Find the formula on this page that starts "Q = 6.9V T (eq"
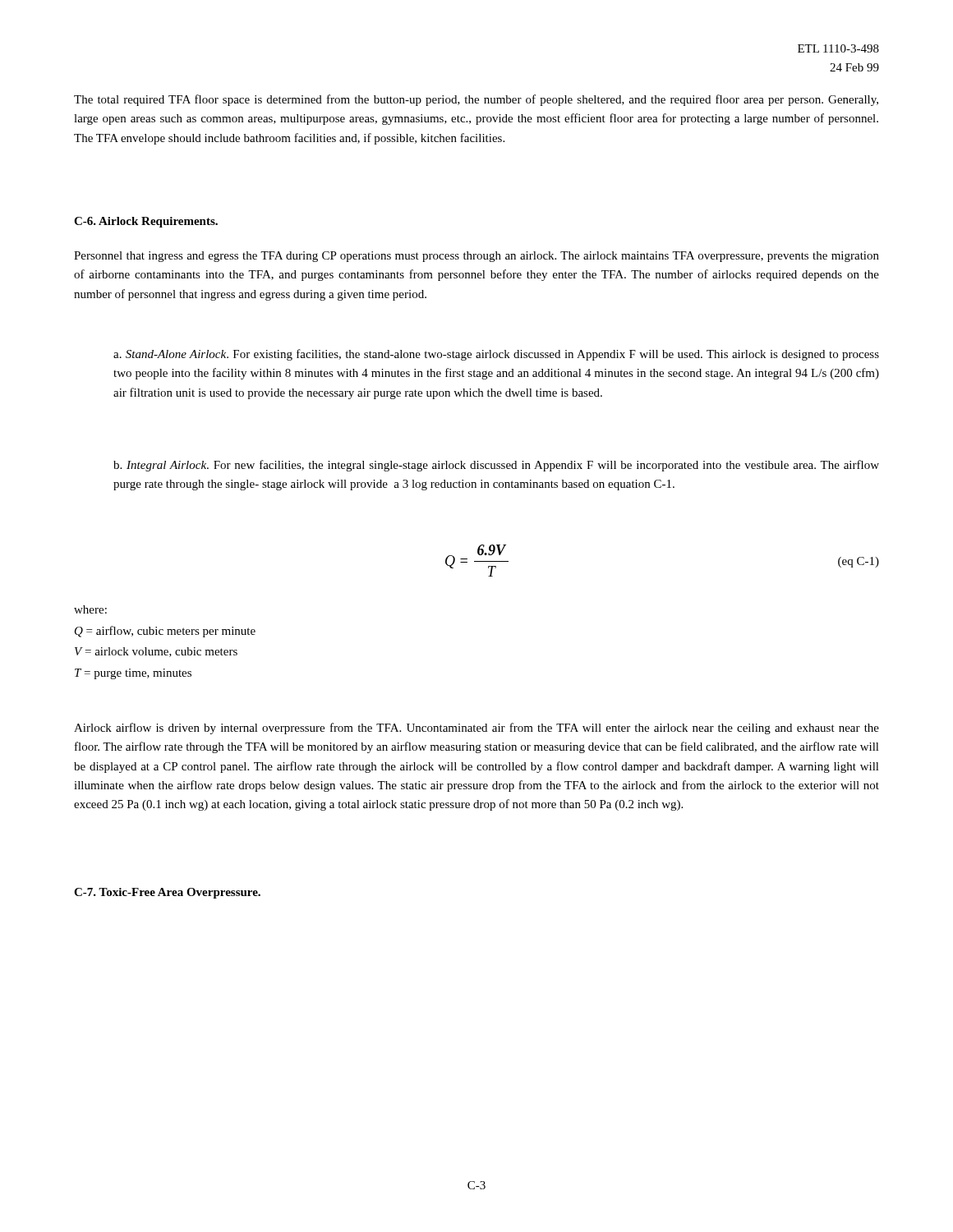Image resolution: width=953 pixels, height=1232 pixels. [x=476, y=561]
